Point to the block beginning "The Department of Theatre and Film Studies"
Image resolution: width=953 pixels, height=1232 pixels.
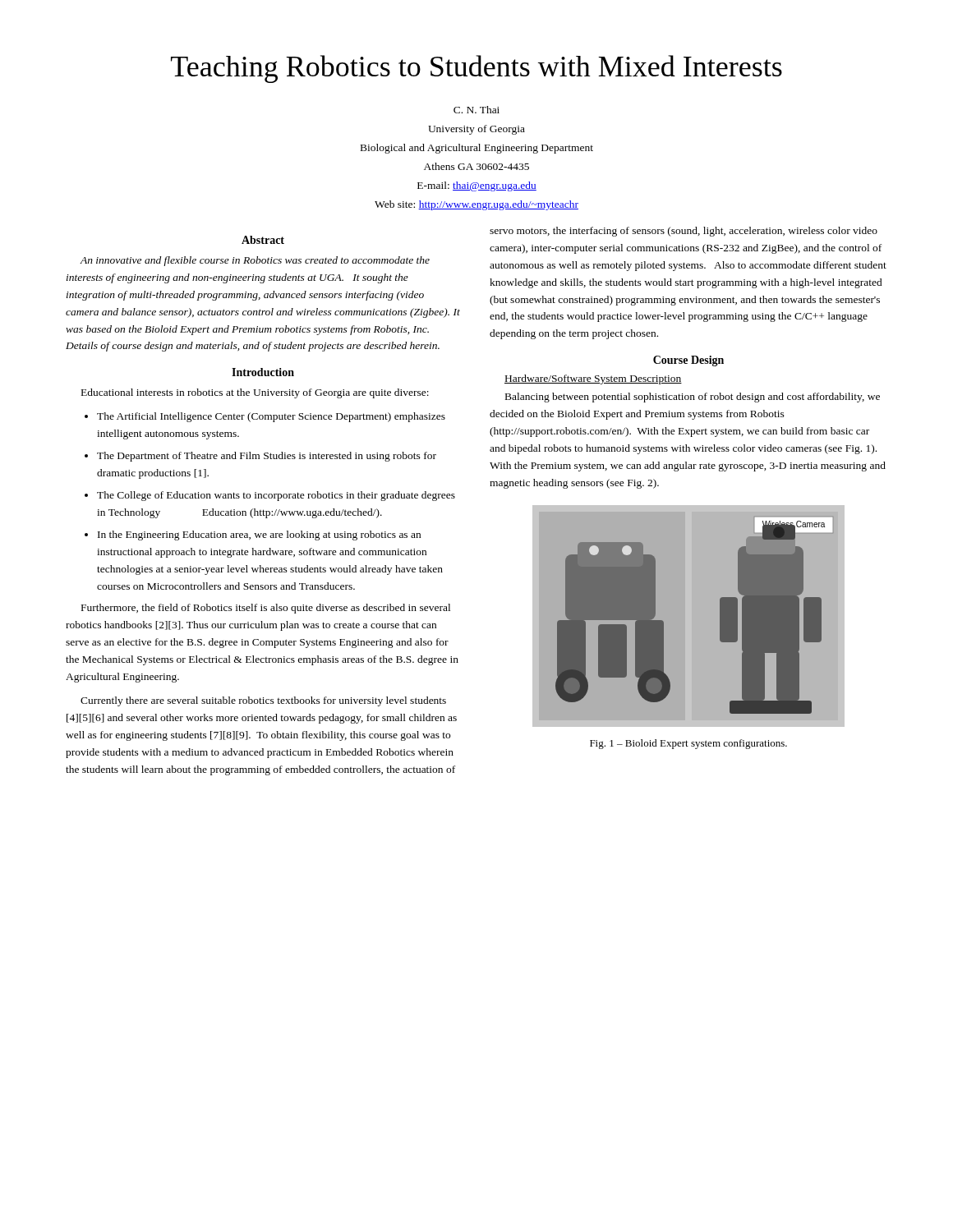click(267, 464)
